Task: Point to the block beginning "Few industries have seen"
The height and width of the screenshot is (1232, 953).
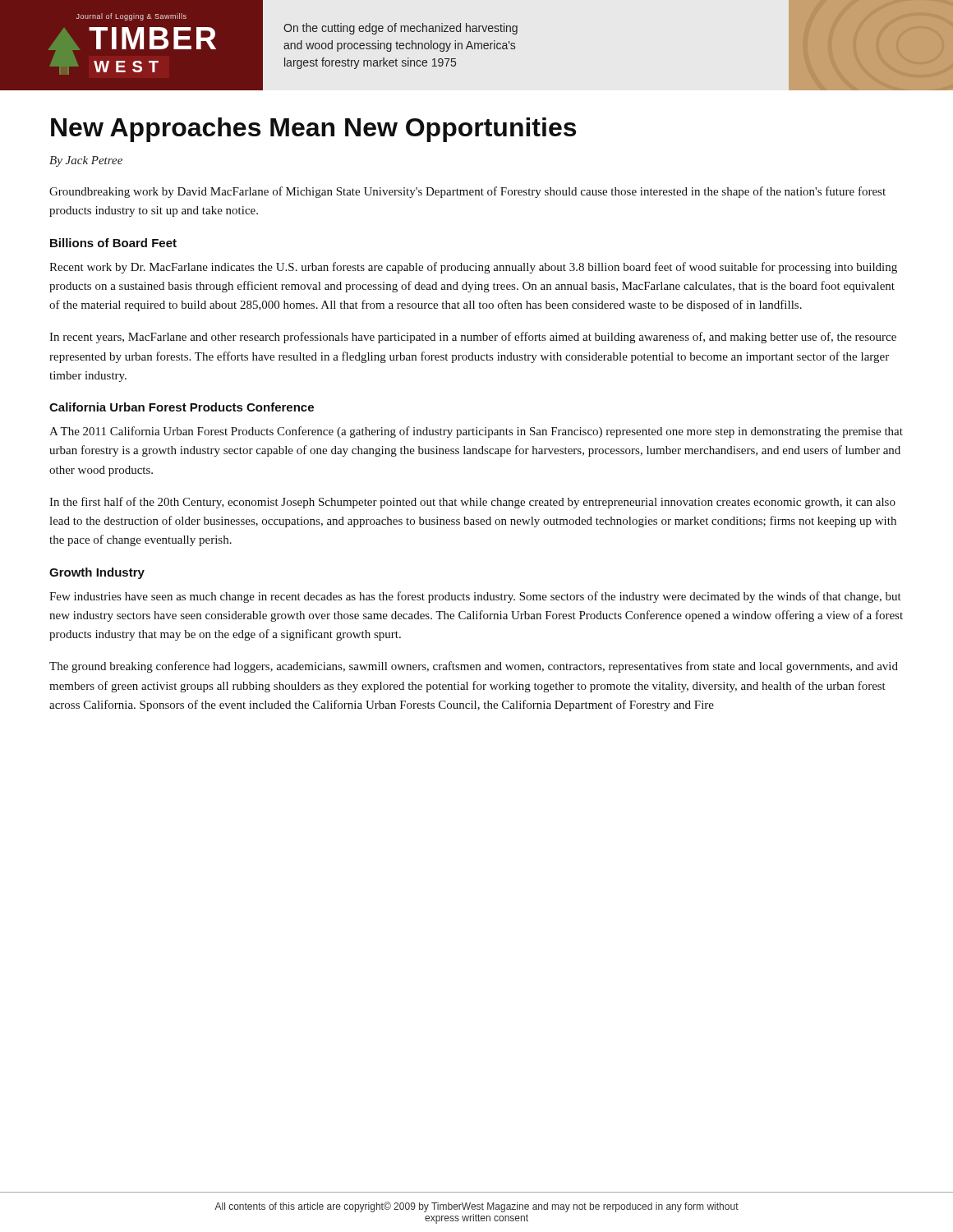Action: pyautogui.click(x=476, y=616)
